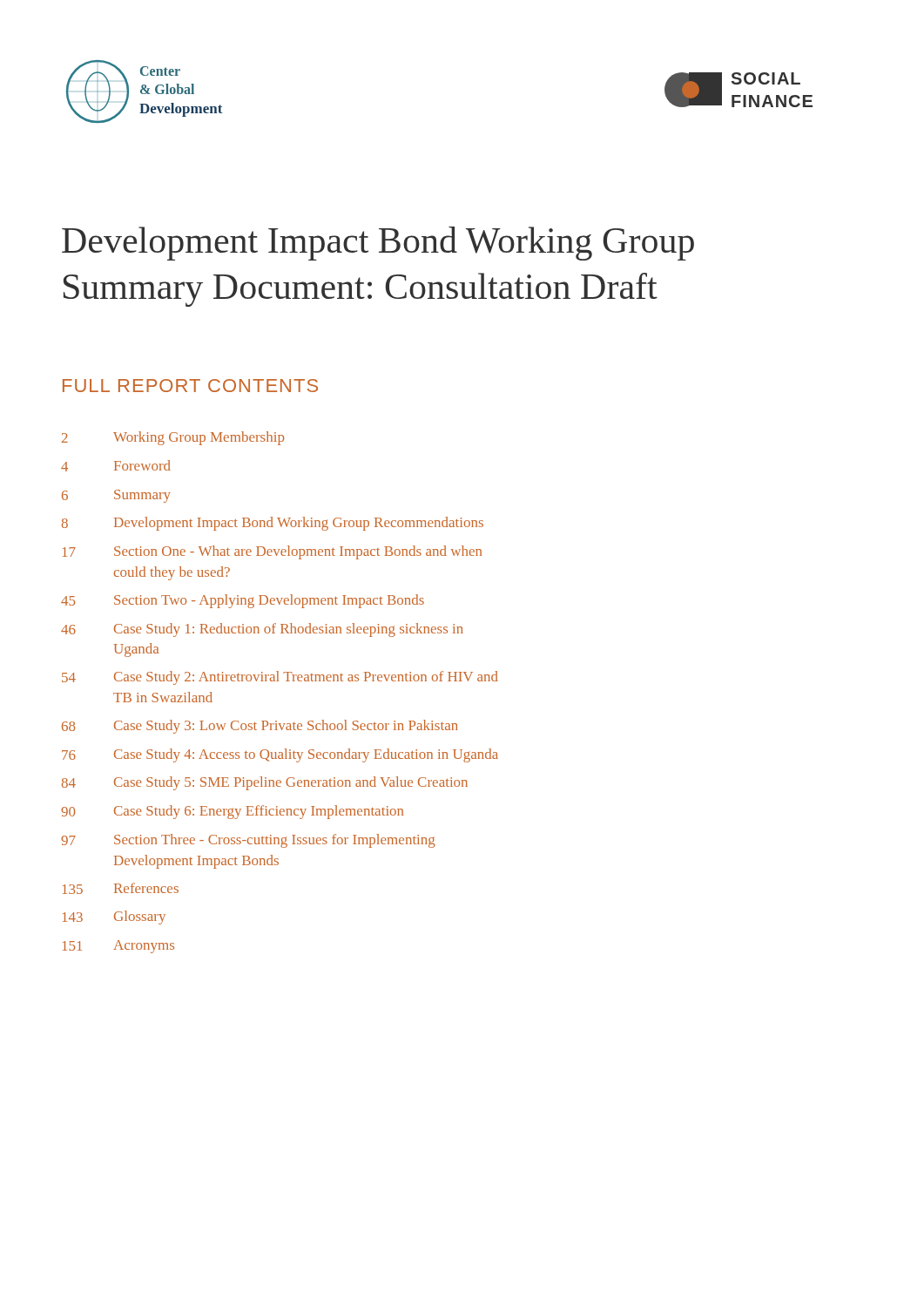Locate the list item that reads "68 Case Study 3: Low Cost Private"
The height and width of the screenshot is (1307, 924).
[x=260, y=726]
